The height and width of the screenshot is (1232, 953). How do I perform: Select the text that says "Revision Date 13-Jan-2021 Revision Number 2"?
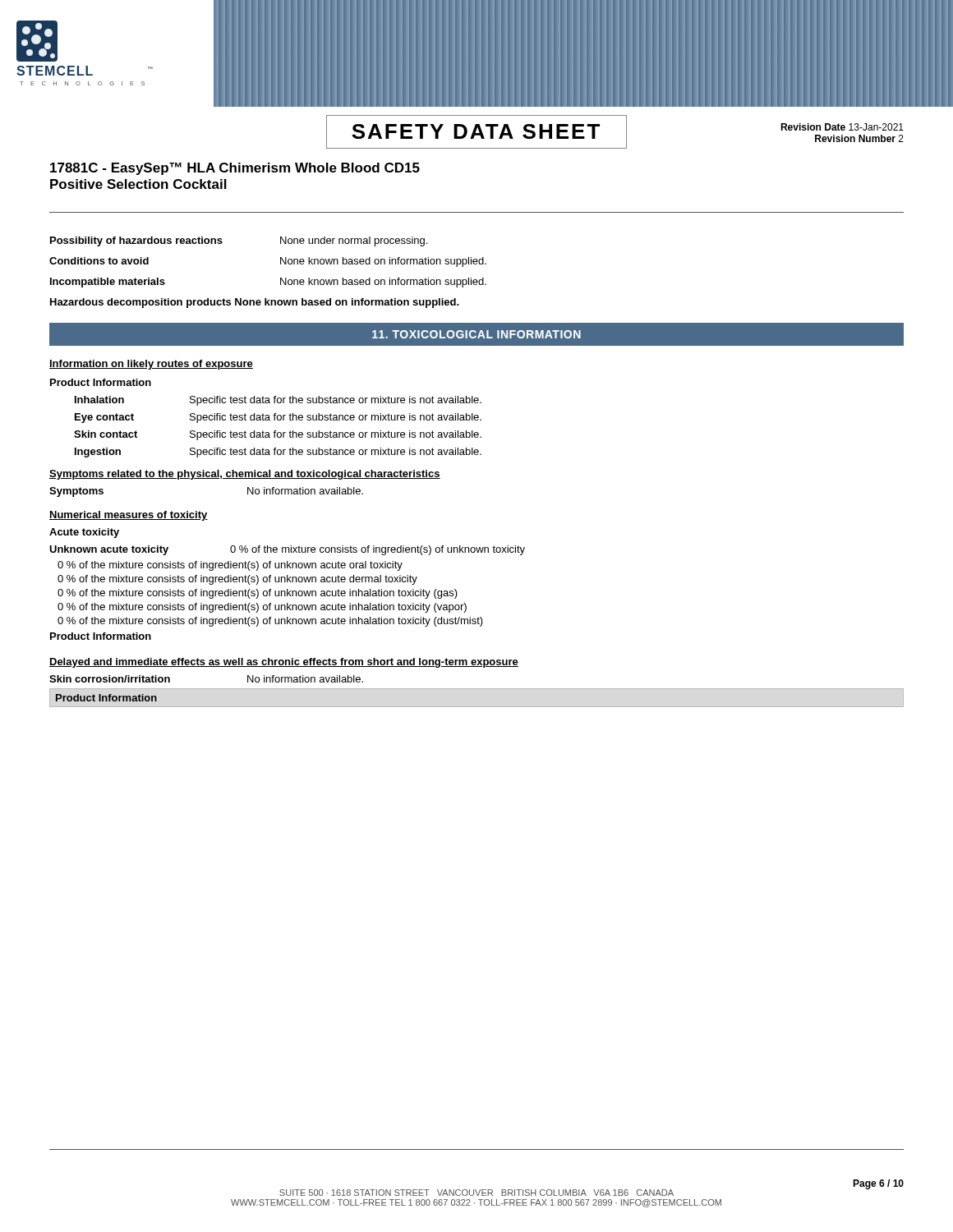pyautogui.click(x=842, y=133)
